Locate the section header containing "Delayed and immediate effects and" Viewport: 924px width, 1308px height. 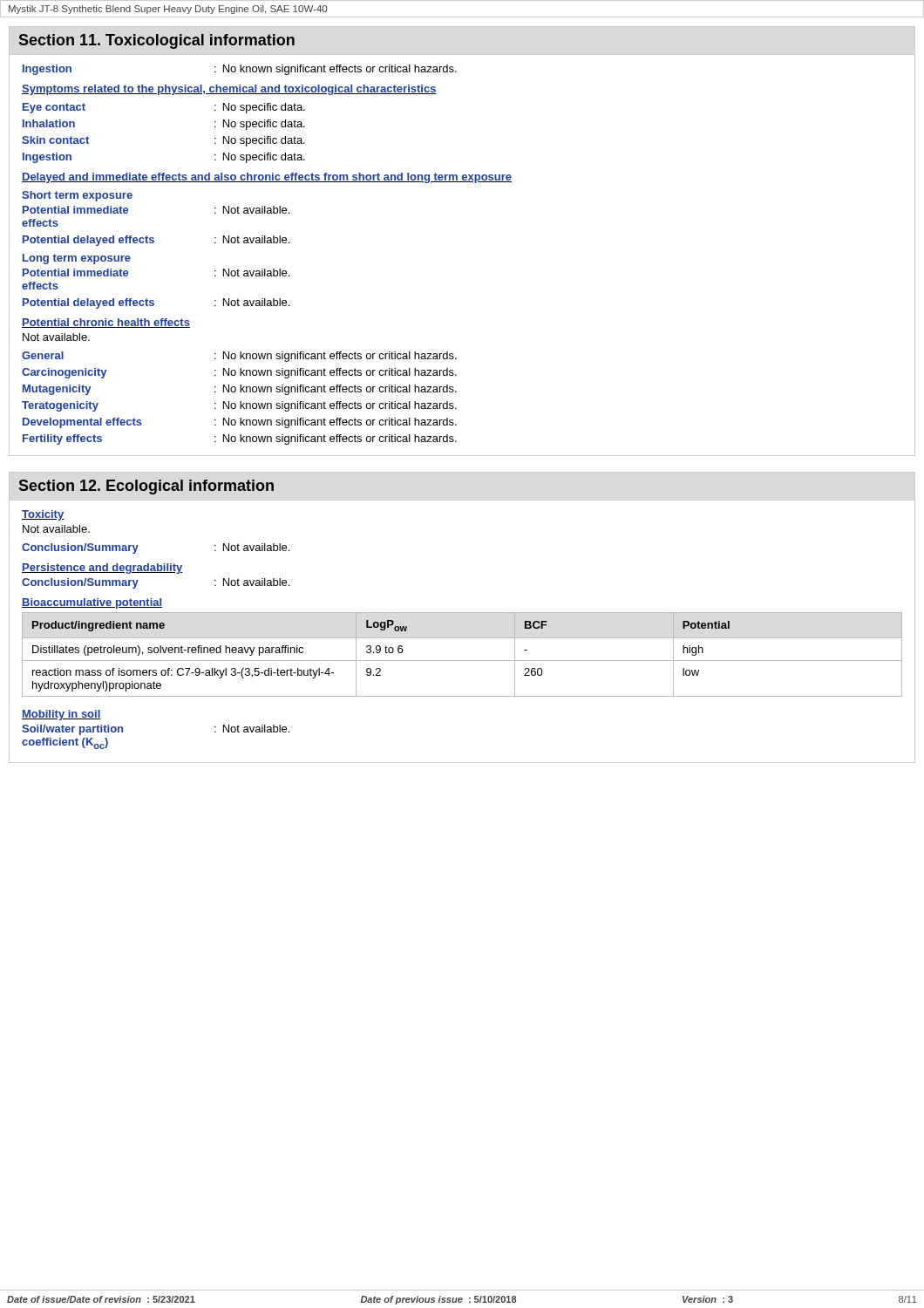(x=267, y=177)
